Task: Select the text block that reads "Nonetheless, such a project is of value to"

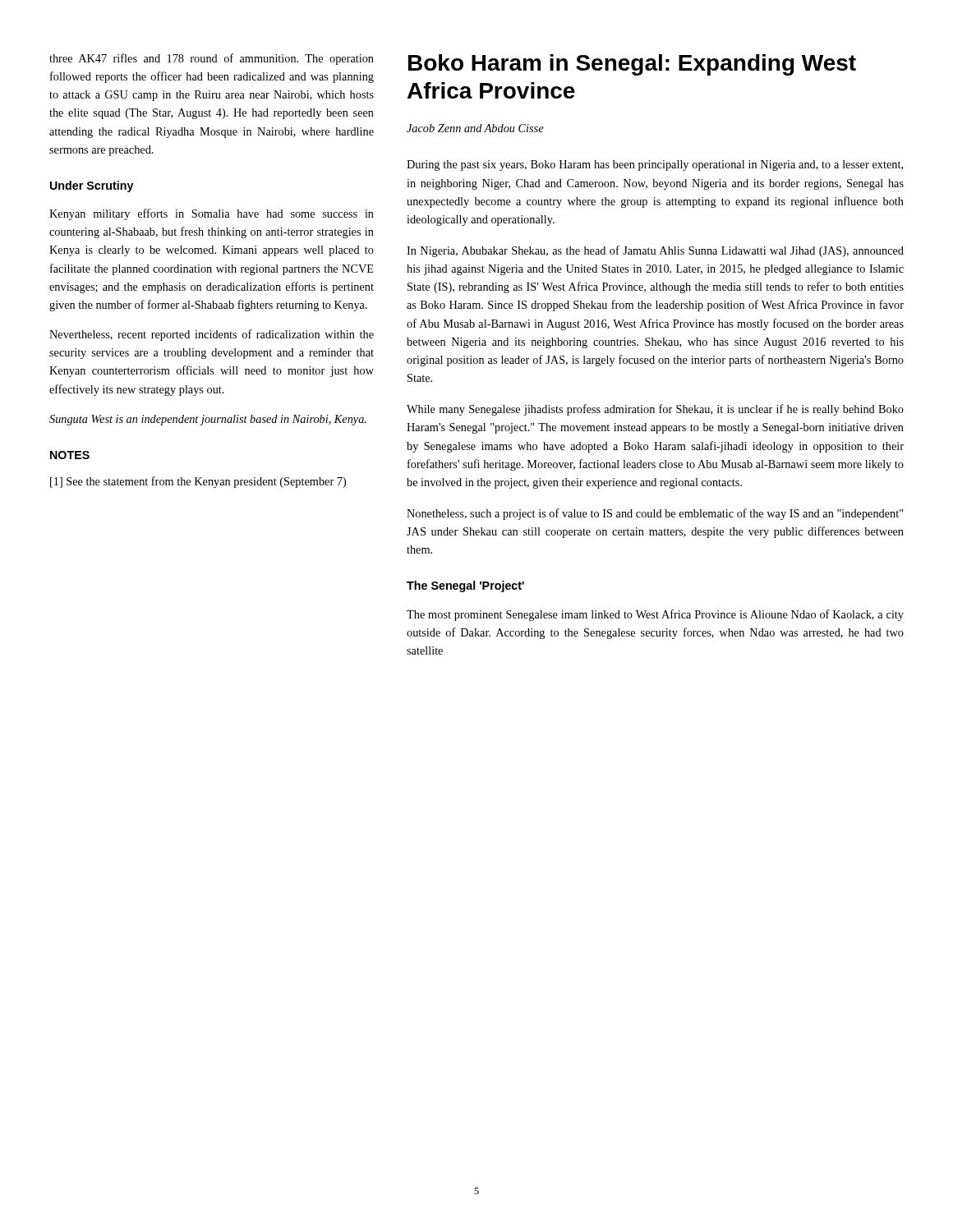Action: tap(655, 532)
